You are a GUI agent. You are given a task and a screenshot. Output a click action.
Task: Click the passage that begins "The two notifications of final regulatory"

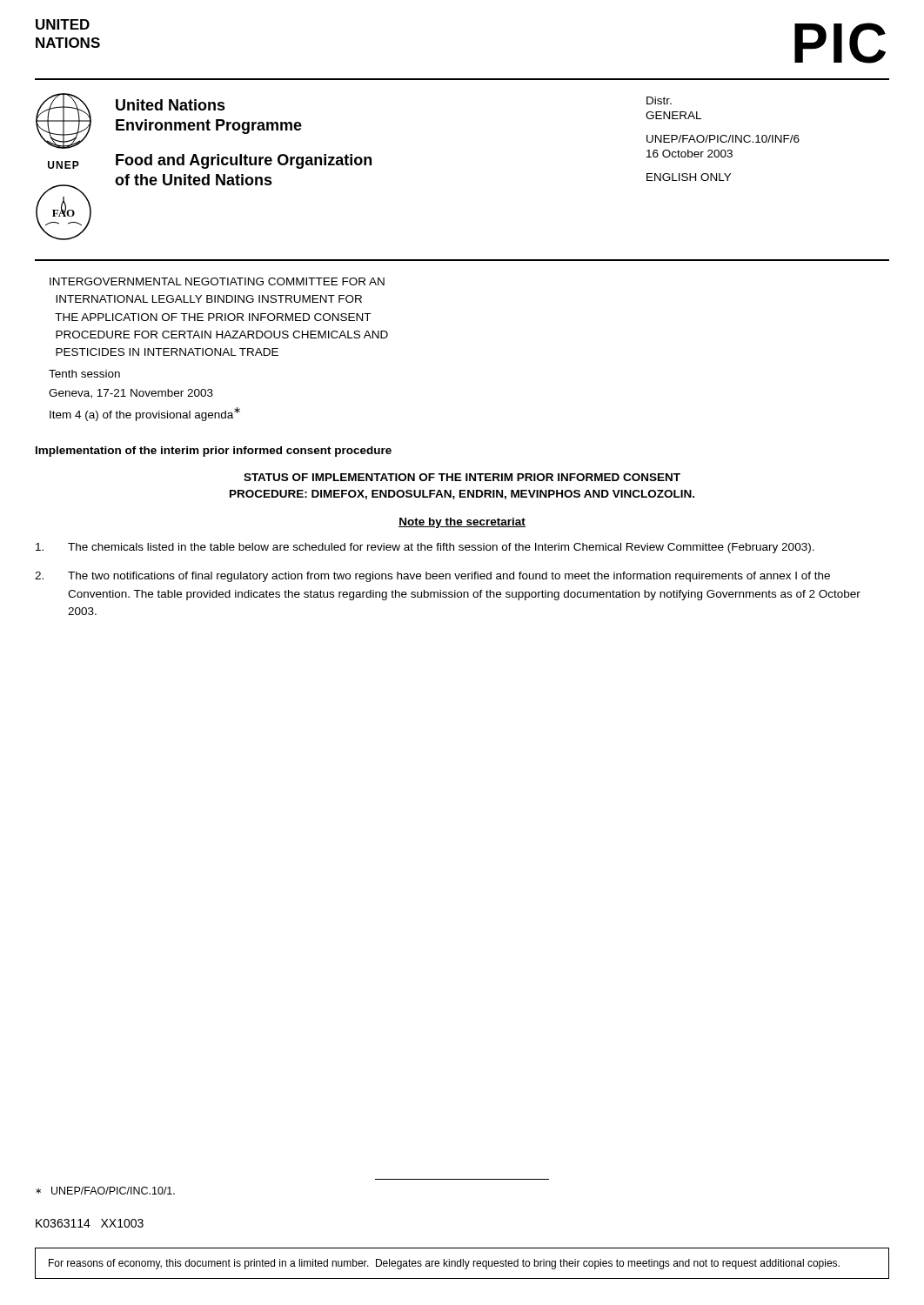[462, 594]
